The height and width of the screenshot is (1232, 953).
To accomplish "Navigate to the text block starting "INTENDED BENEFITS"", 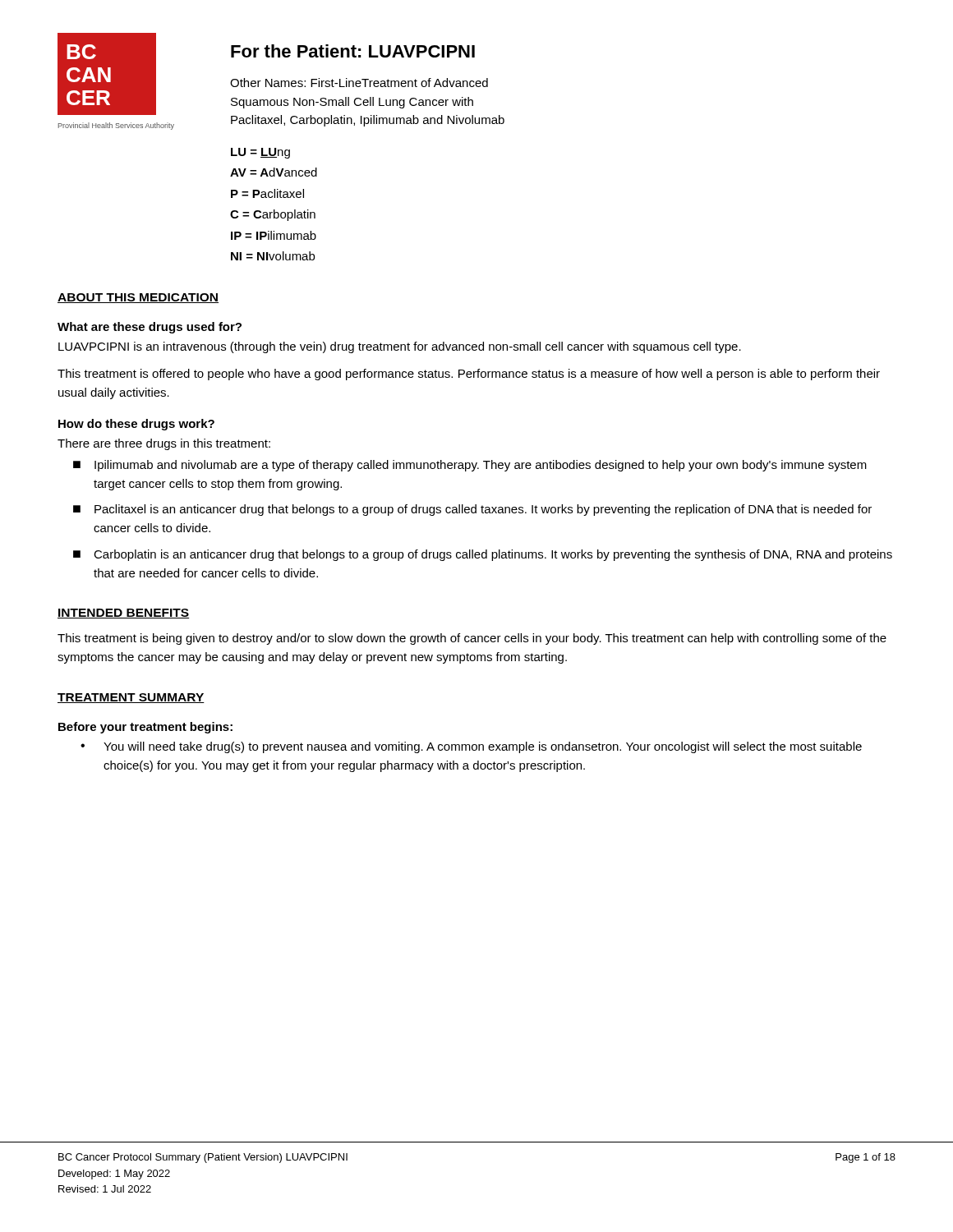I will tap(123, 612).
